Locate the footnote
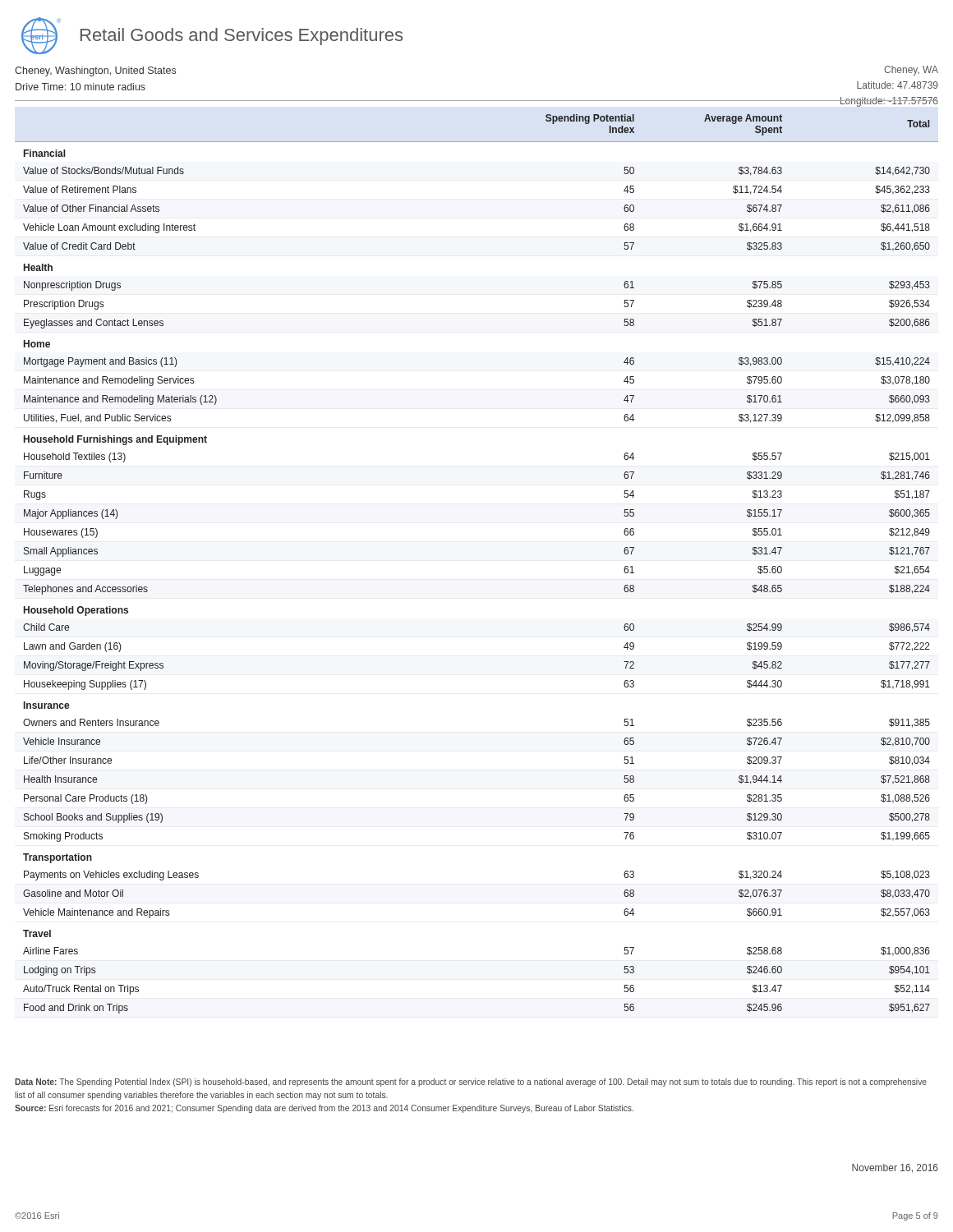 (471, 1095)
